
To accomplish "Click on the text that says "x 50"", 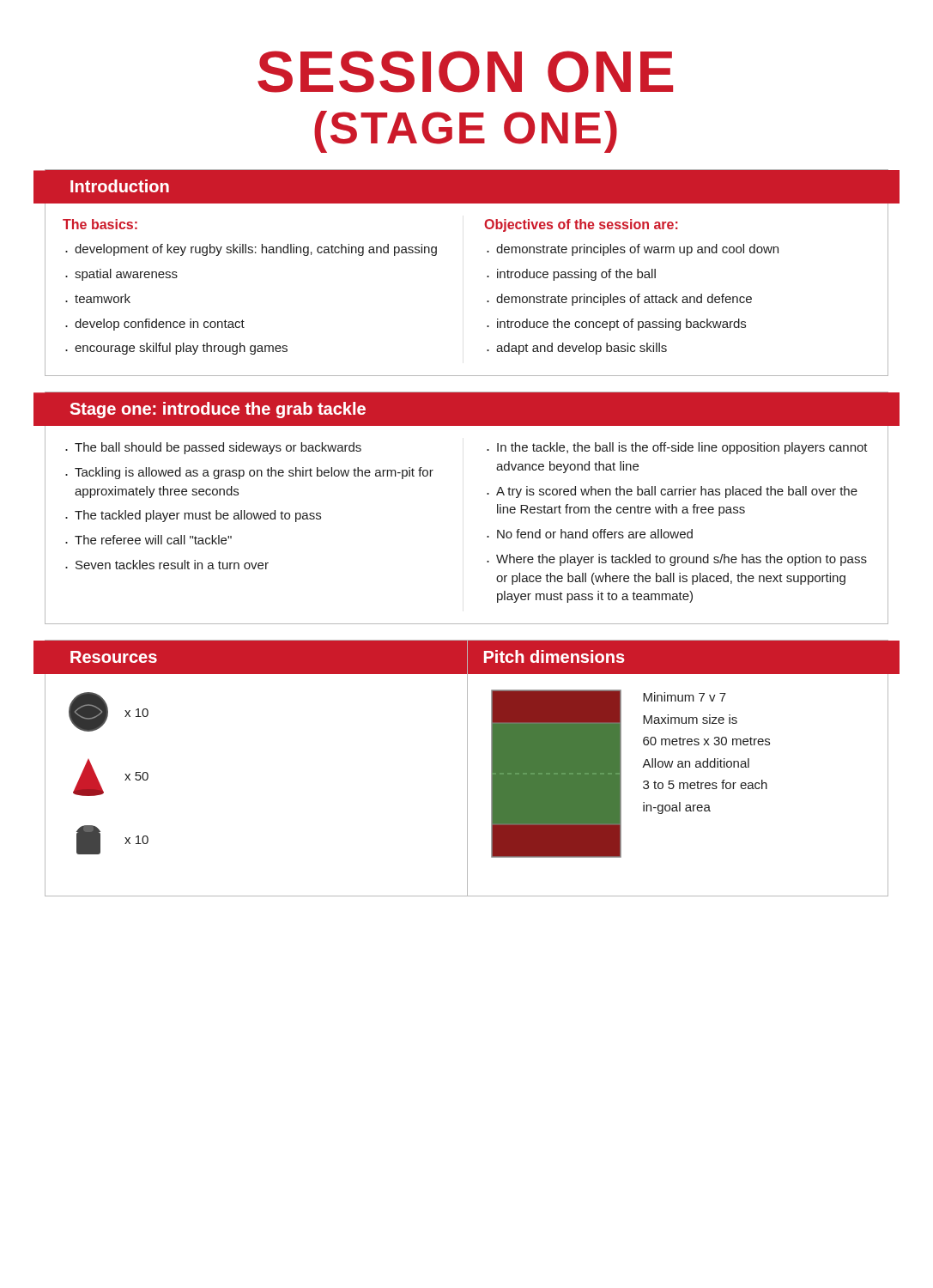I will pos(137,776).
